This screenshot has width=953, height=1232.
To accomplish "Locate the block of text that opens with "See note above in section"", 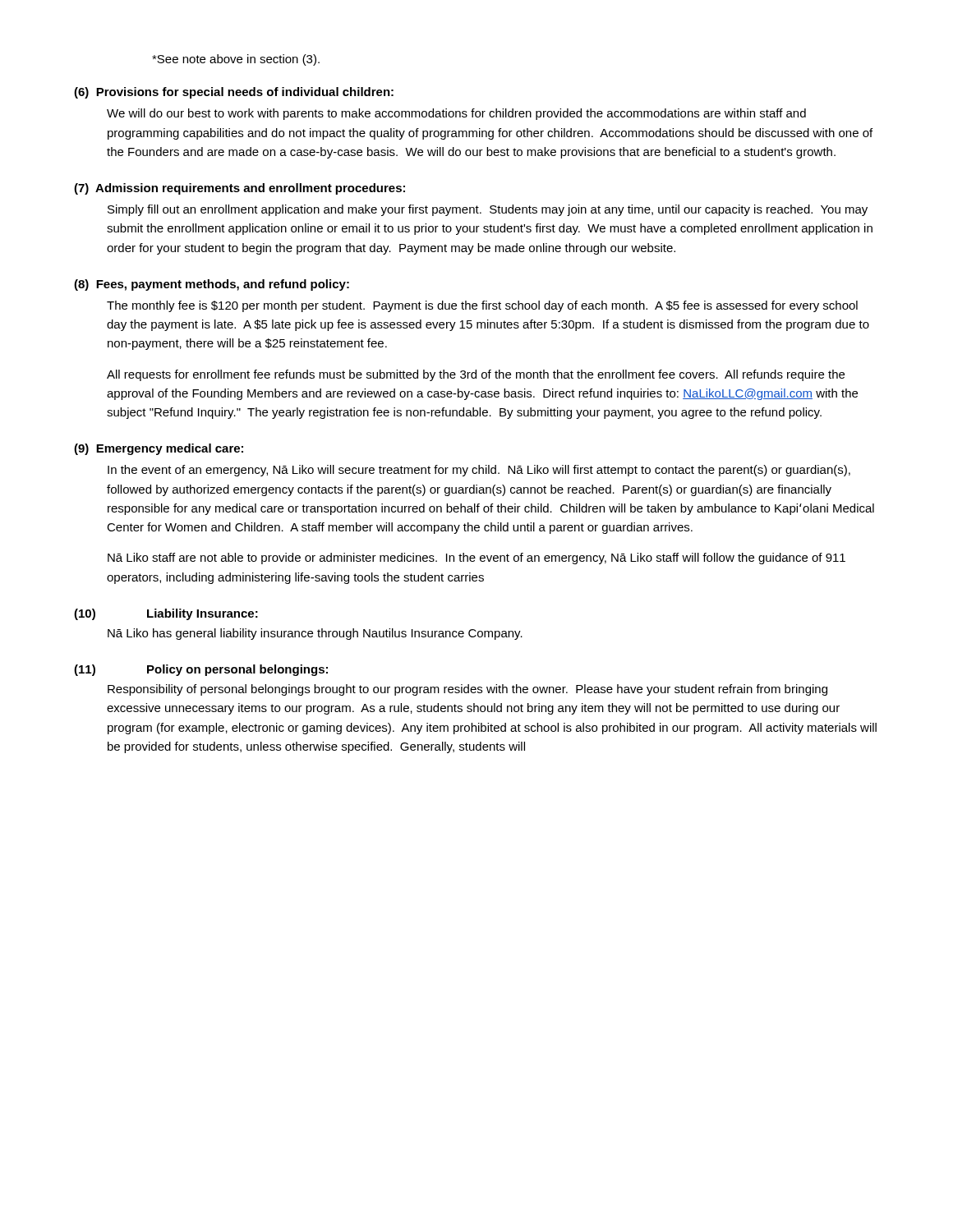I will tap(236, 59).
